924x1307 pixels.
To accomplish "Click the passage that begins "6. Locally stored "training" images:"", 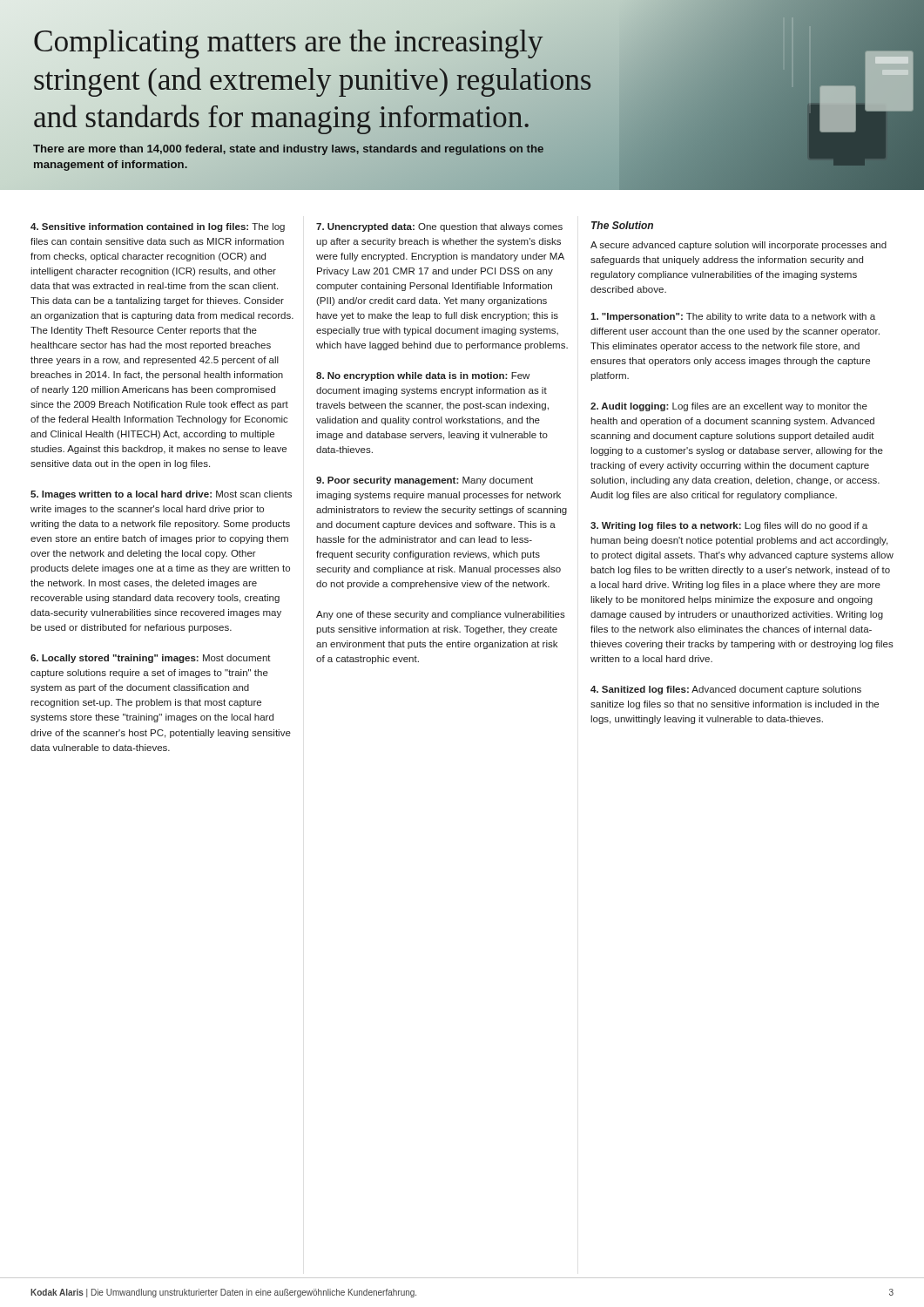I will click(161, 703).
